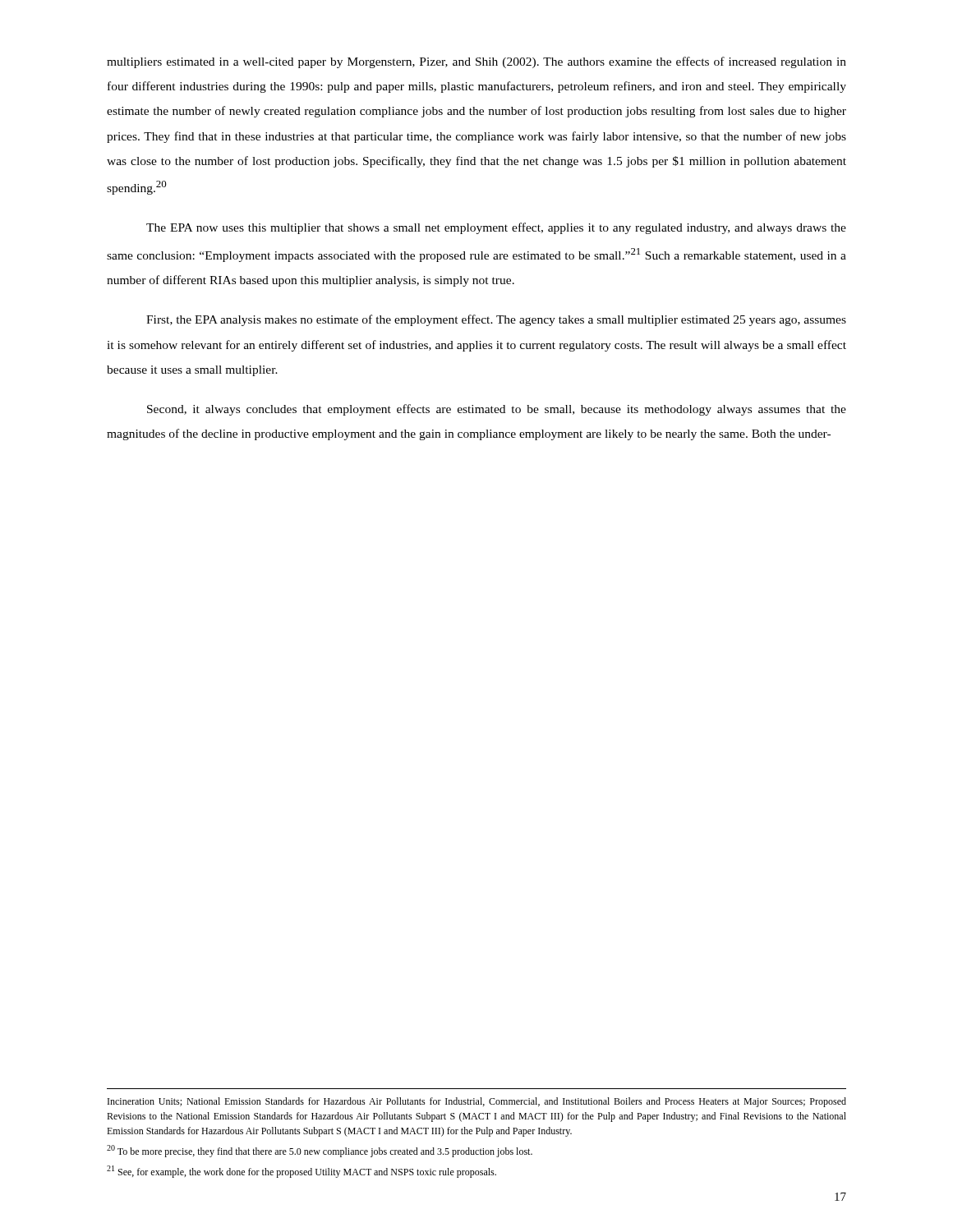This screenshot has width=953, height=1232.
Task: Point to the region starting "multipliers estimated in a well-cited paper by"
Action: tap(476, 125)
